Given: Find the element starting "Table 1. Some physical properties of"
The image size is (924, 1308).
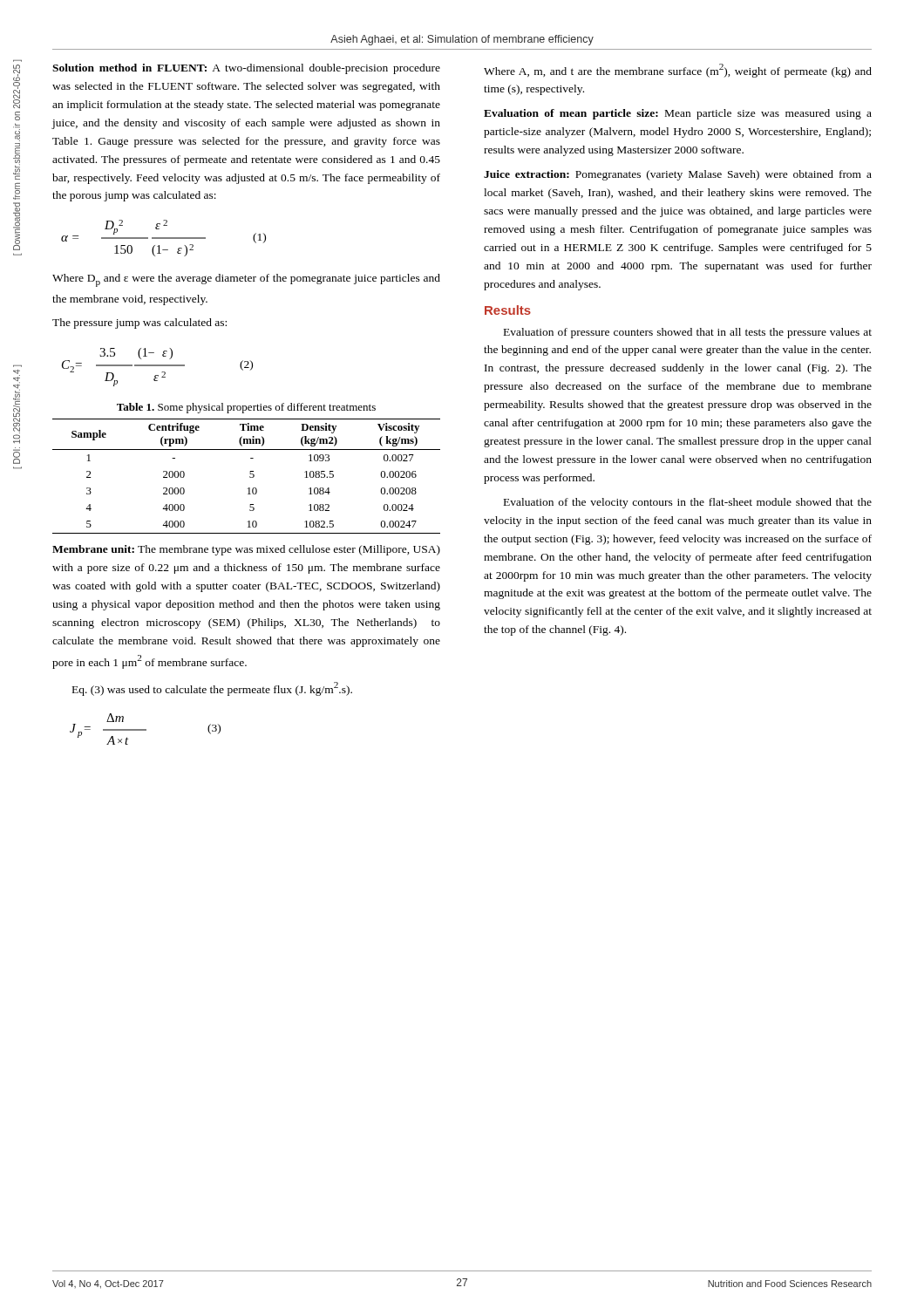Looking at the screenshot, I should [246, 407].
